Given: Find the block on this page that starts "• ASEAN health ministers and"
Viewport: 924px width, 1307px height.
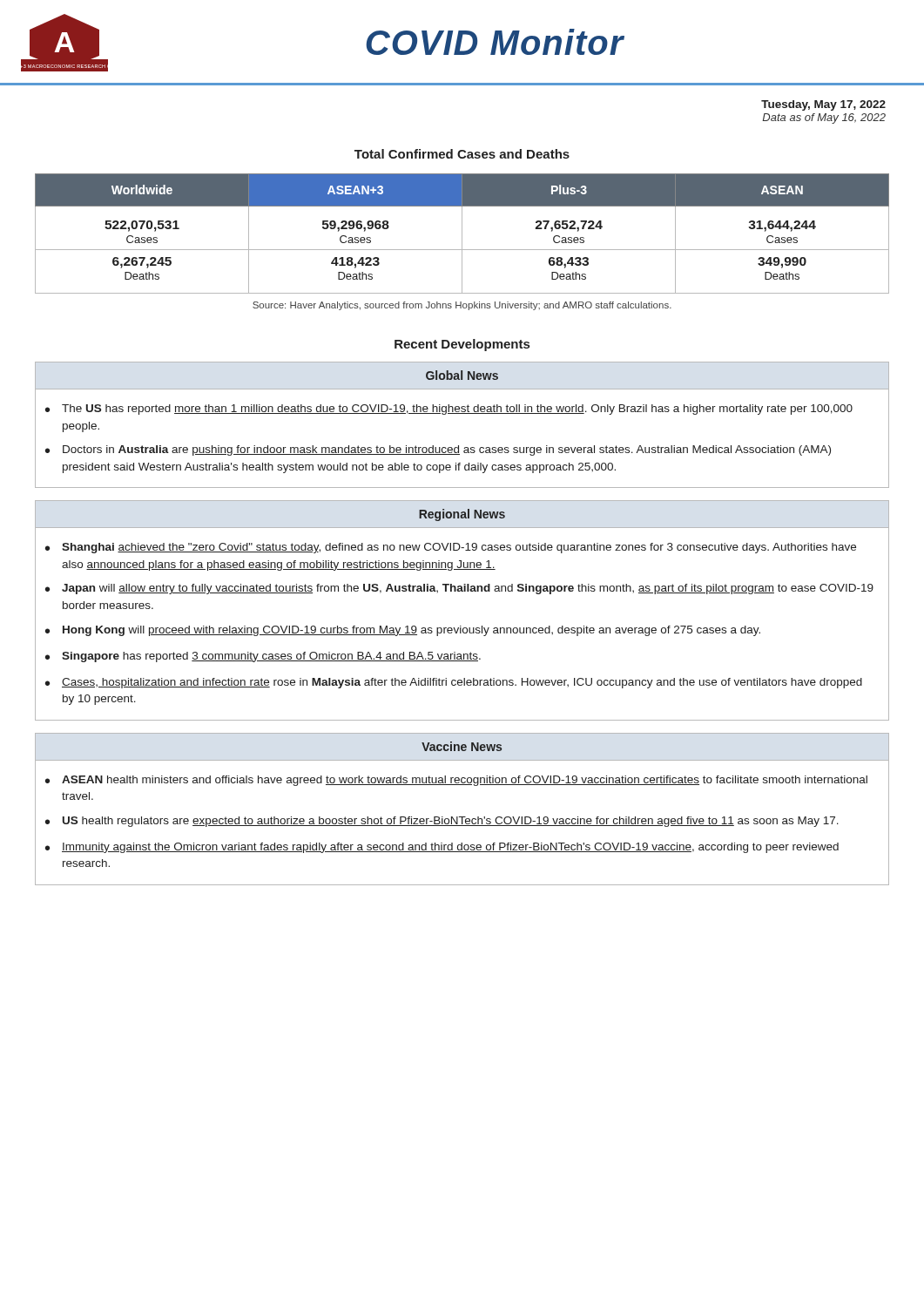Looking at the screenshot, I should tap(459, 788).
